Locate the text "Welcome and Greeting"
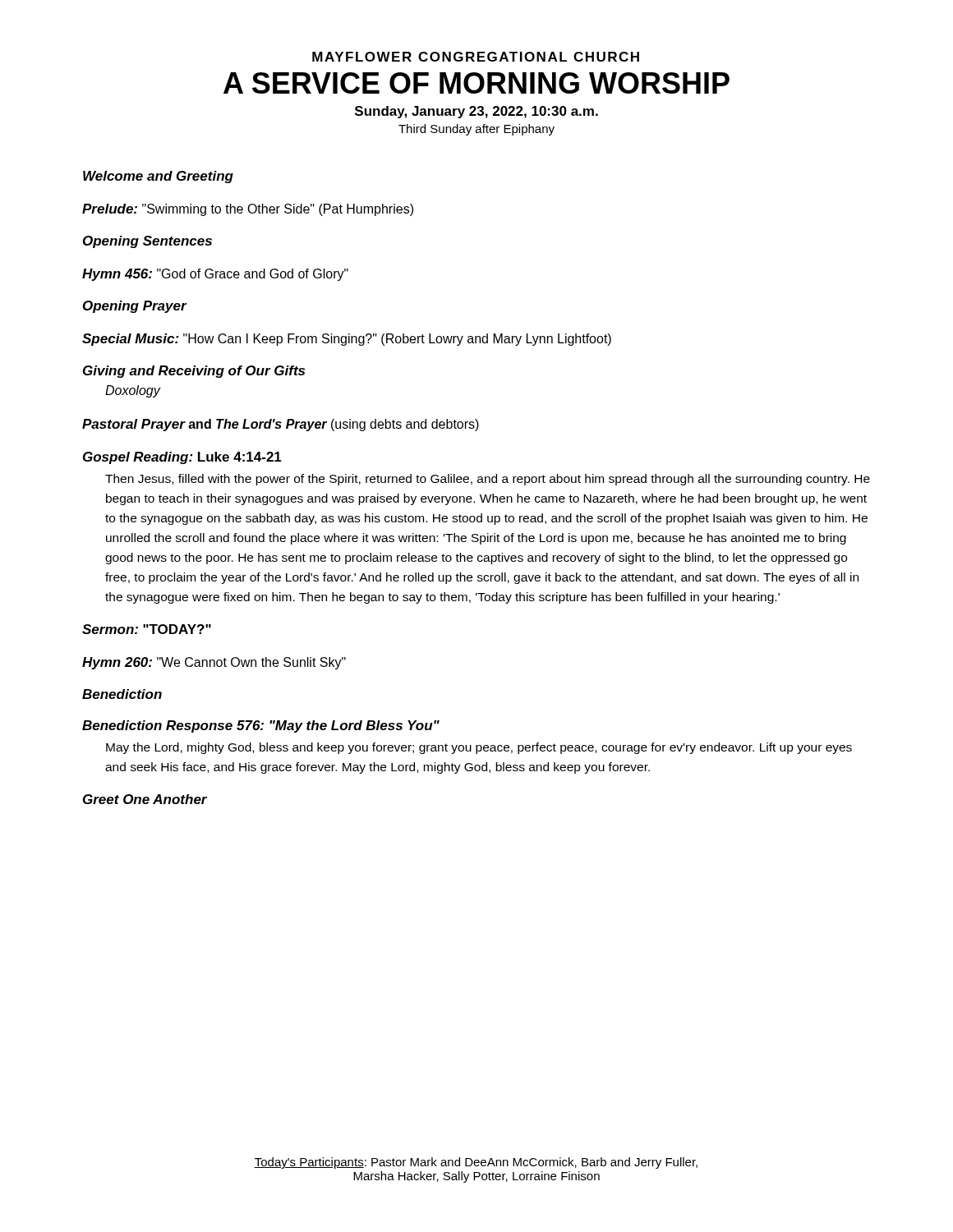 click(x=158, y=176)
